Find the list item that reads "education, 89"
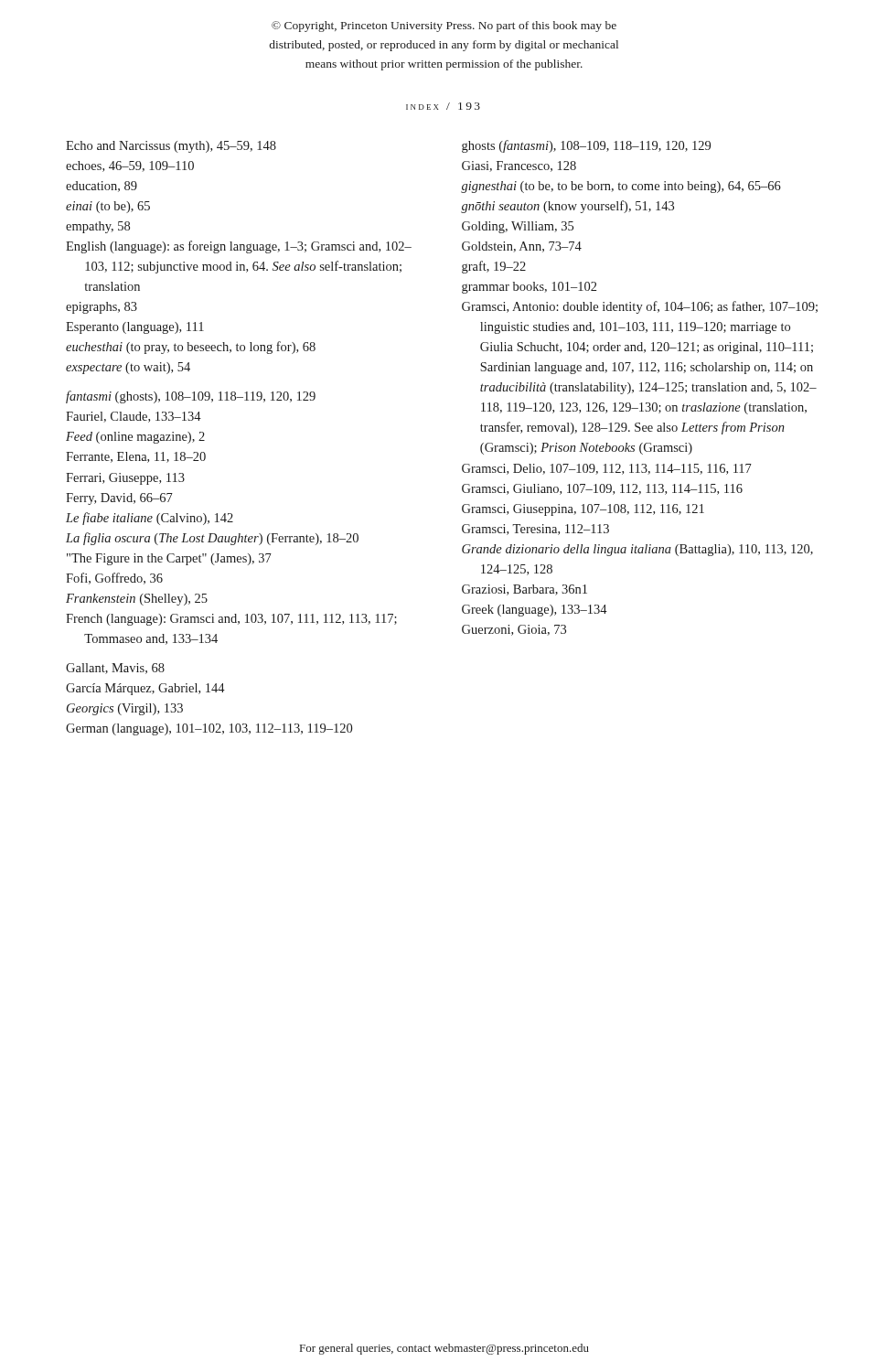Screen dimensions: 1372x888 pos(102,186)
